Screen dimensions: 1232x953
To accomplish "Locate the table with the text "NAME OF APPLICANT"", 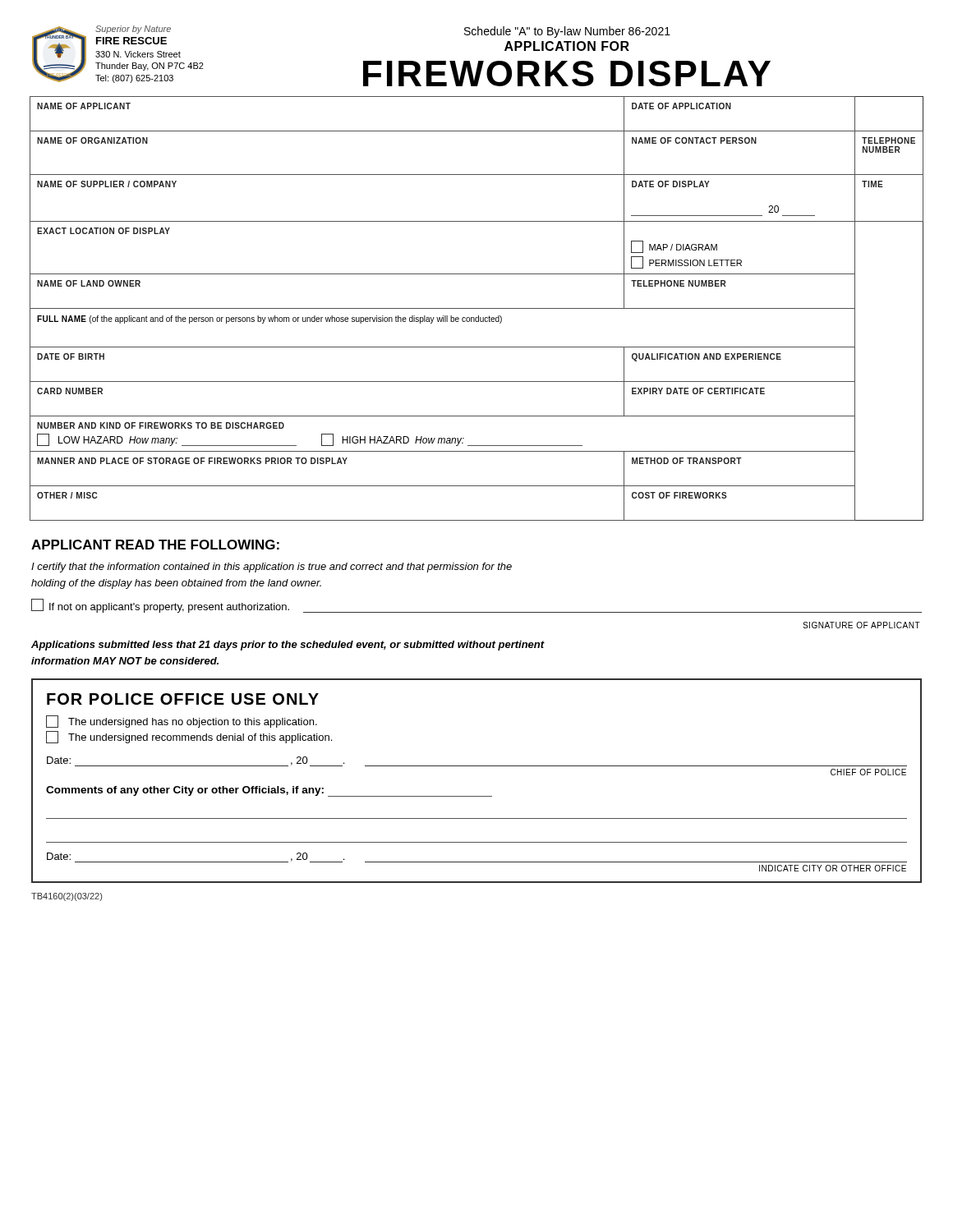I will (476, 309).
